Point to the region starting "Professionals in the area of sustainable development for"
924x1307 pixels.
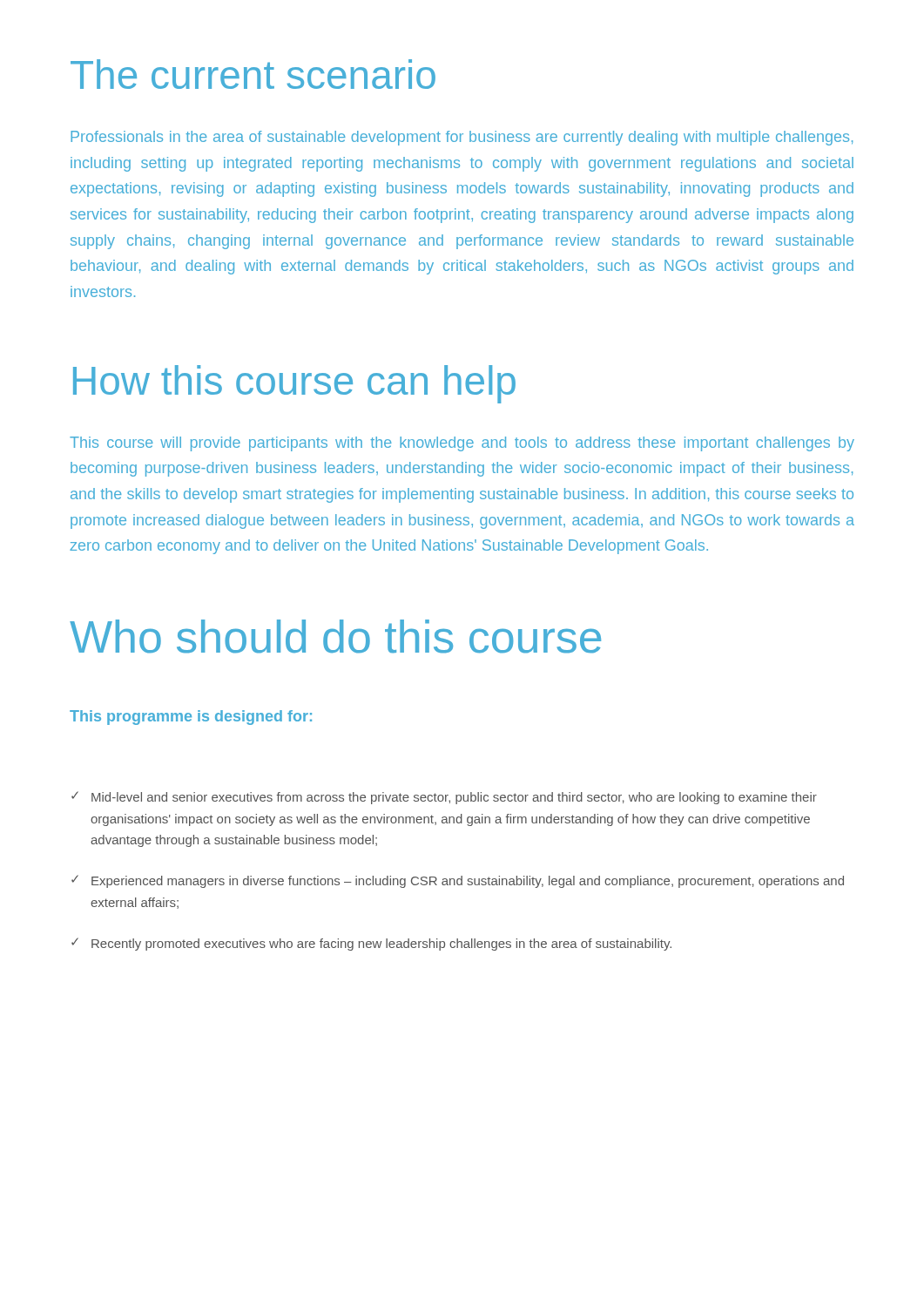pos(462,215)
